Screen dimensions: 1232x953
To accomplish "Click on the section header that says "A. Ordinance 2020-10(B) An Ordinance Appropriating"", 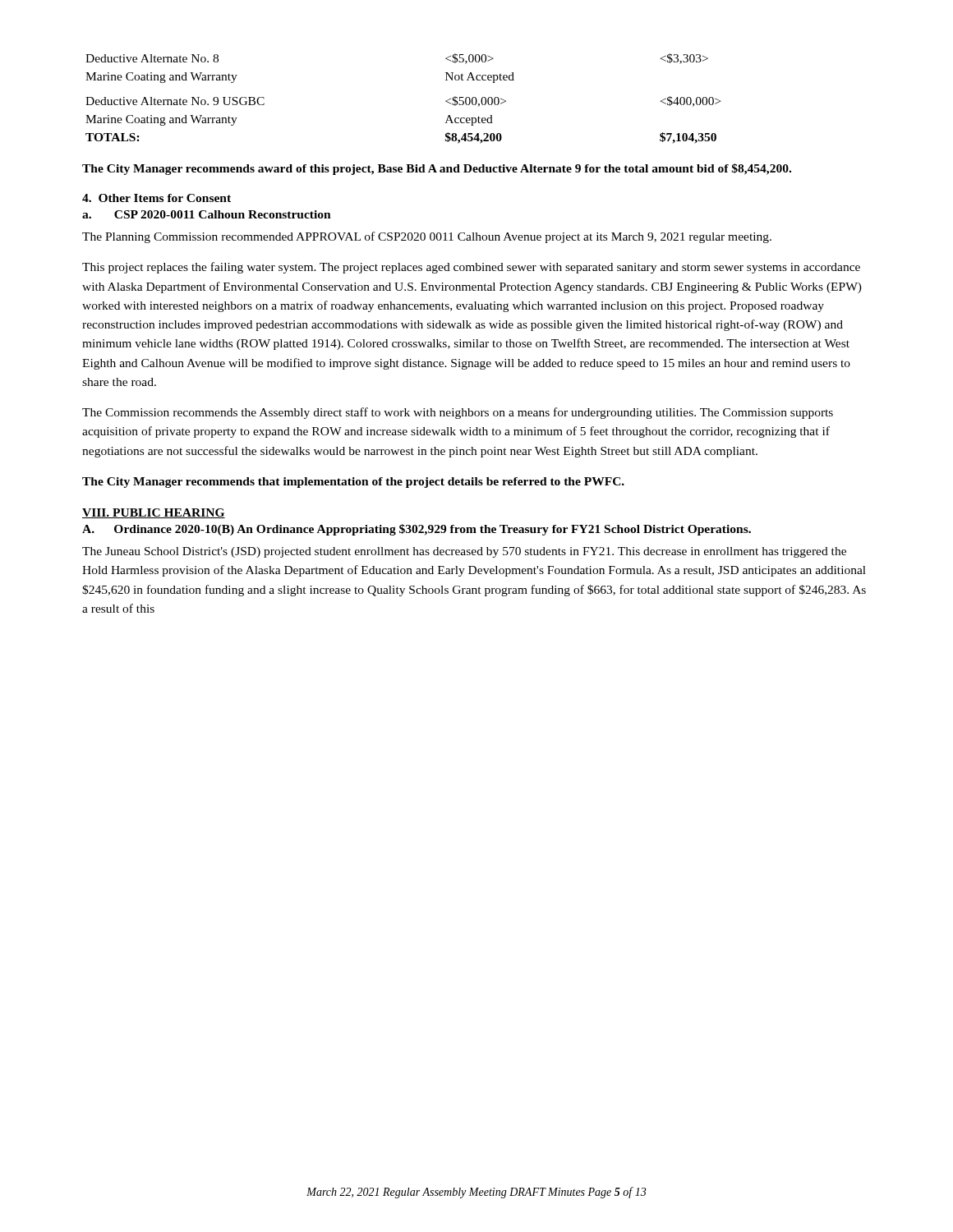I will [417, 529].
